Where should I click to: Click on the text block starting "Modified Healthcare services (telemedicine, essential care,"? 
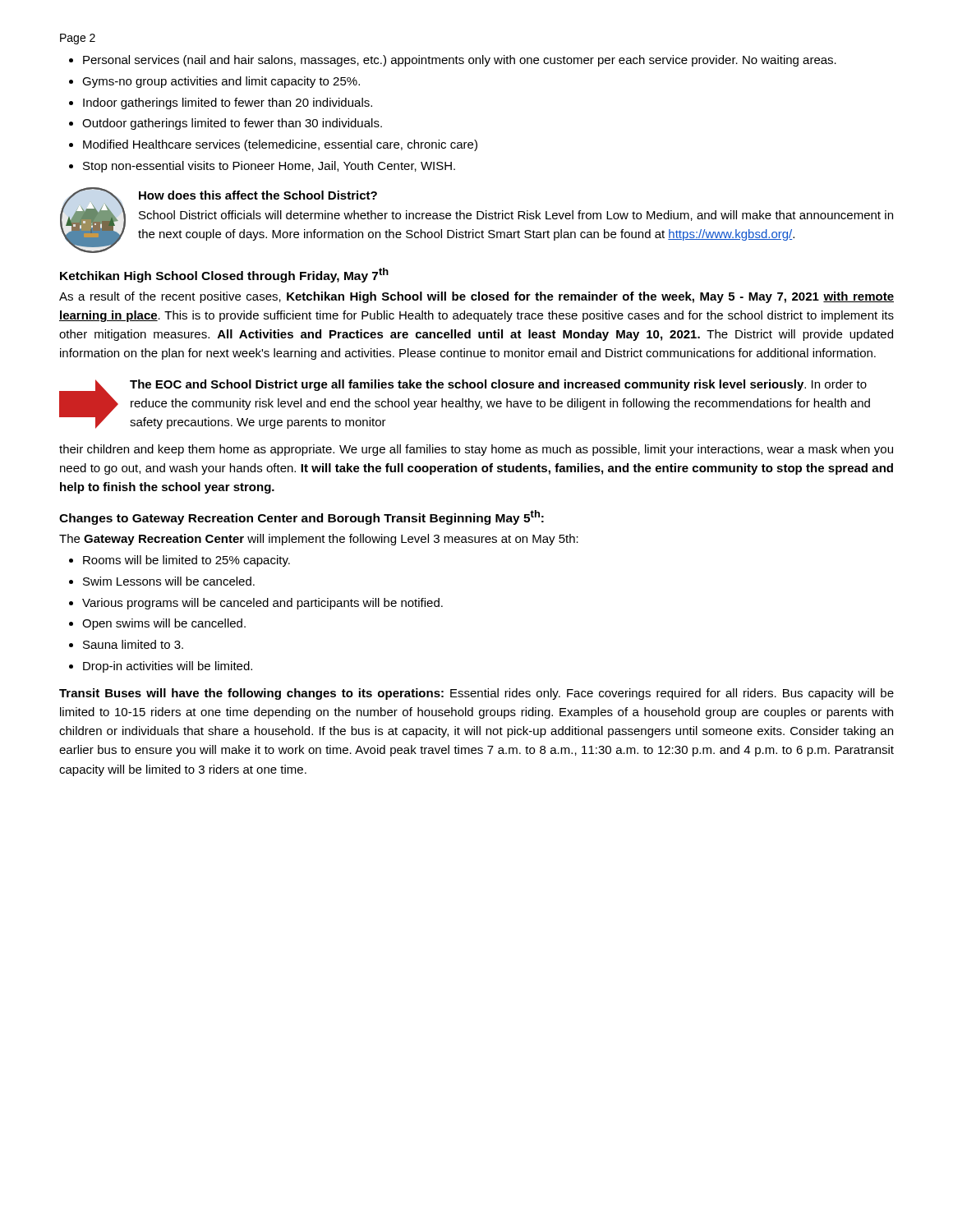click(x=280, y=144)
